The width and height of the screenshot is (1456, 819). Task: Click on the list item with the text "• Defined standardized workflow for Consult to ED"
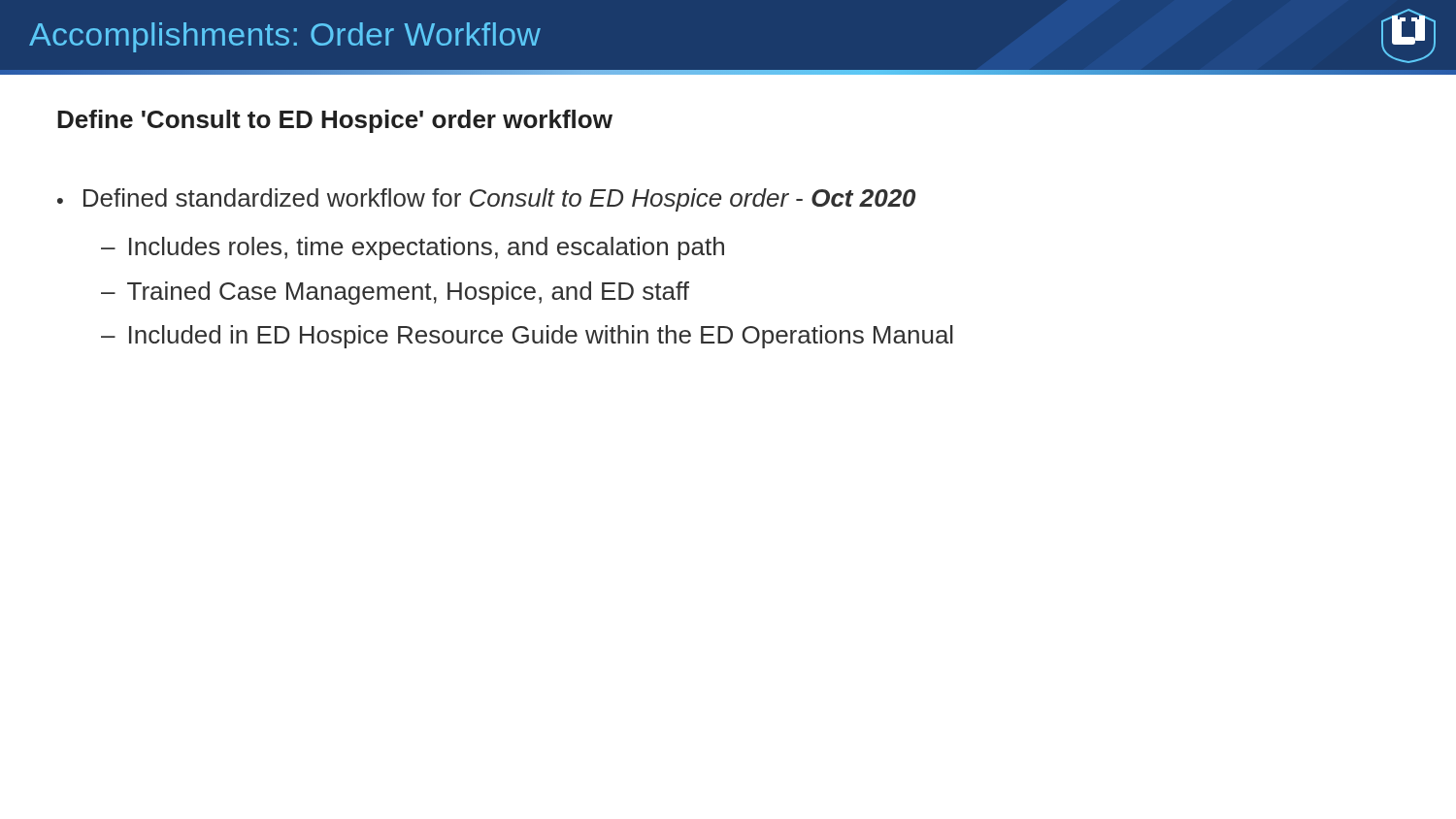[x=486, y=198]
